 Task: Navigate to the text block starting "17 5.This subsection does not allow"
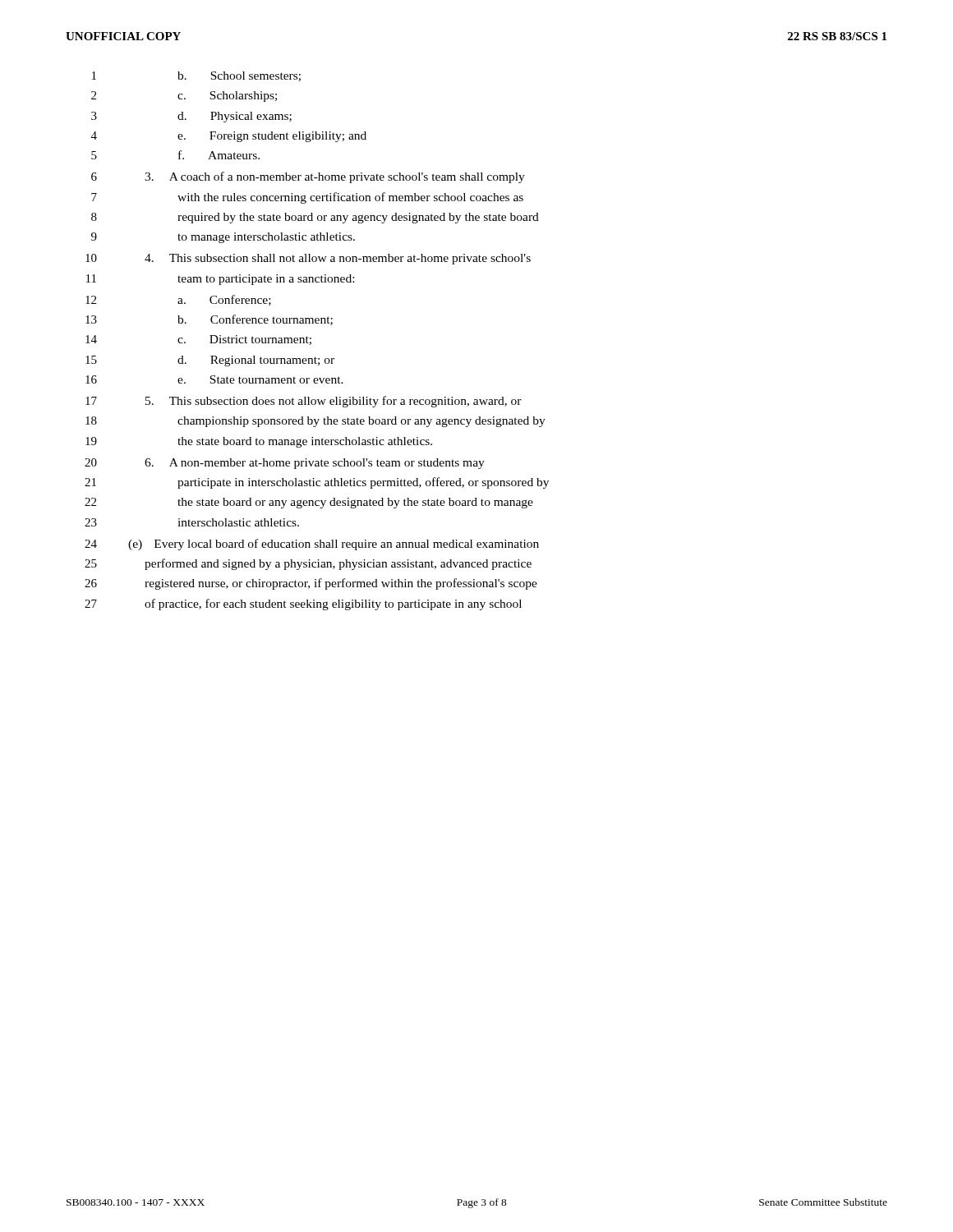click(476, 401)
